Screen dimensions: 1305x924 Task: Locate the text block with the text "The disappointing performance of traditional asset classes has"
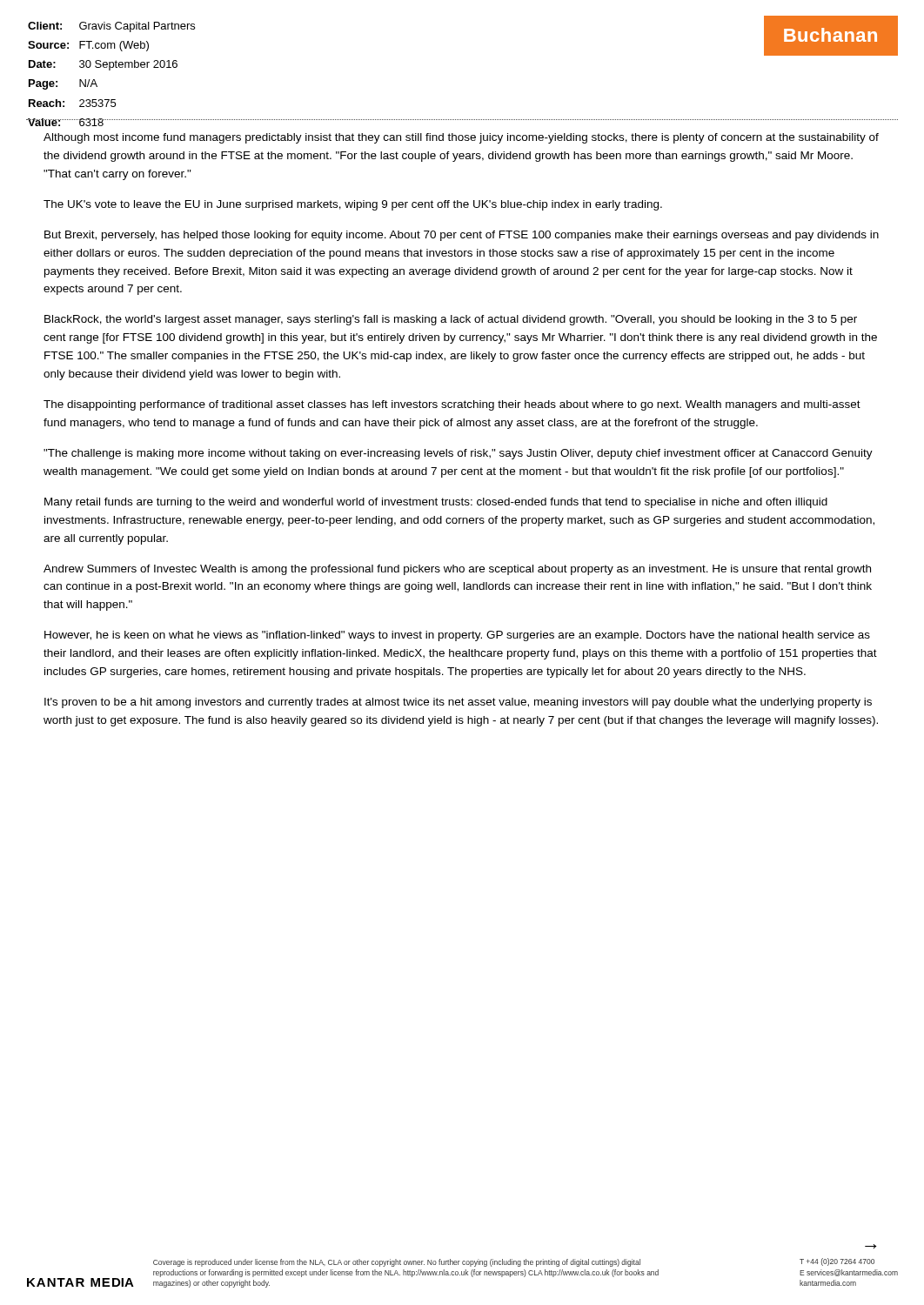462,414
